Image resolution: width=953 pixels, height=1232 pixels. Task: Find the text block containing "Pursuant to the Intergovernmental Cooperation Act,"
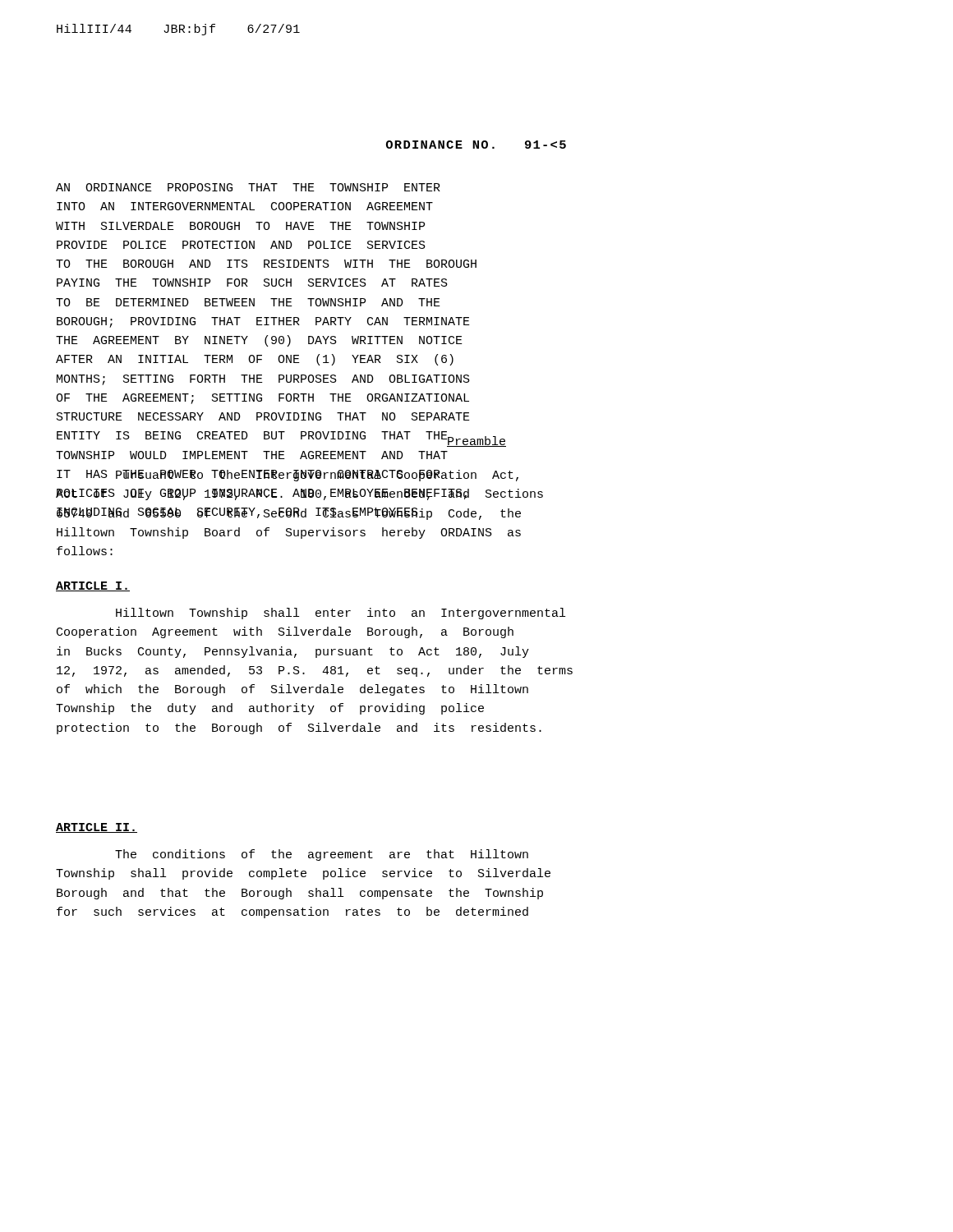point(300,514)
